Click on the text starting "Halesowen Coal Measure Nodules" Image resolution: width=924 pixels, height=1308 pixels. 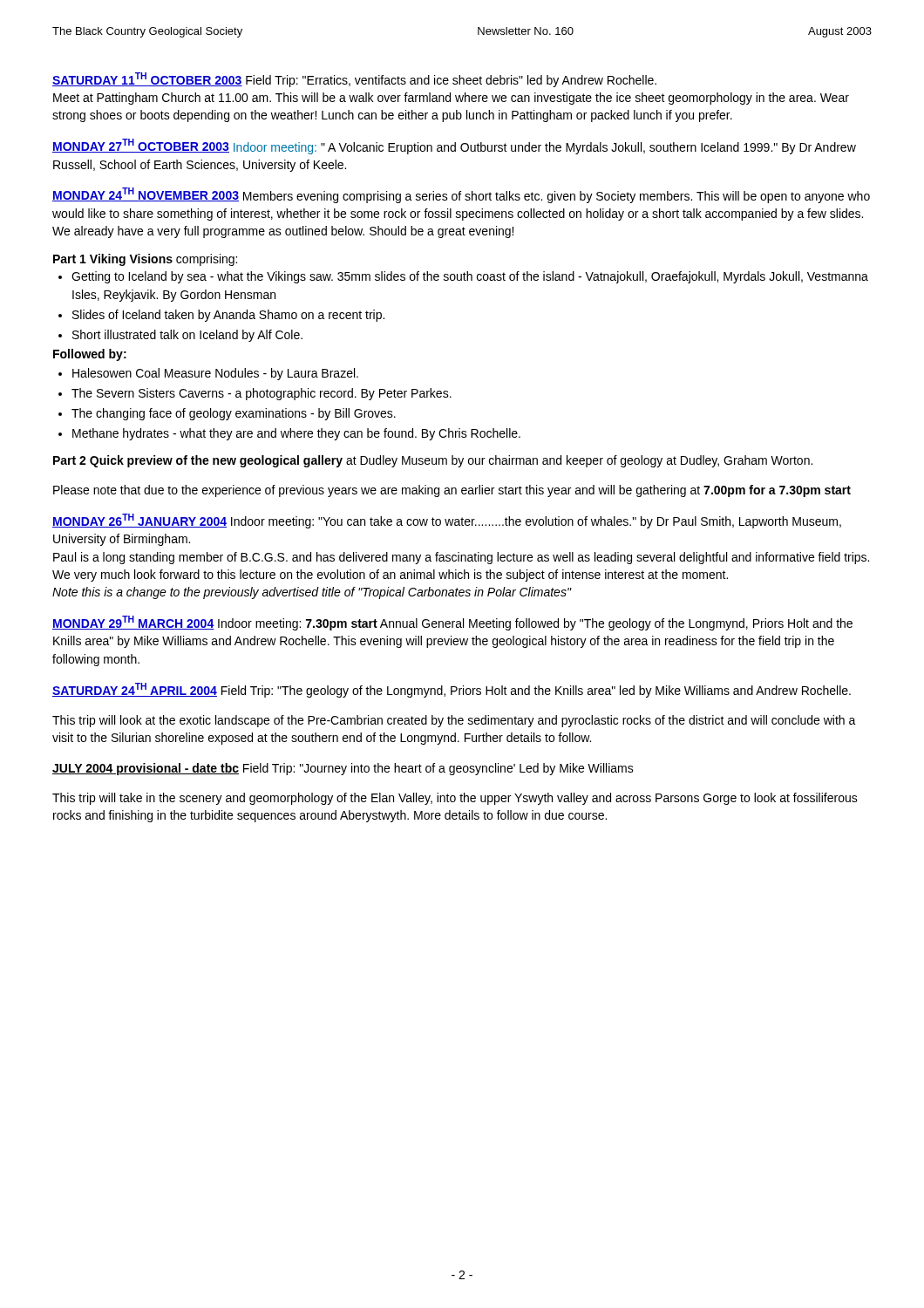[215, 373]
